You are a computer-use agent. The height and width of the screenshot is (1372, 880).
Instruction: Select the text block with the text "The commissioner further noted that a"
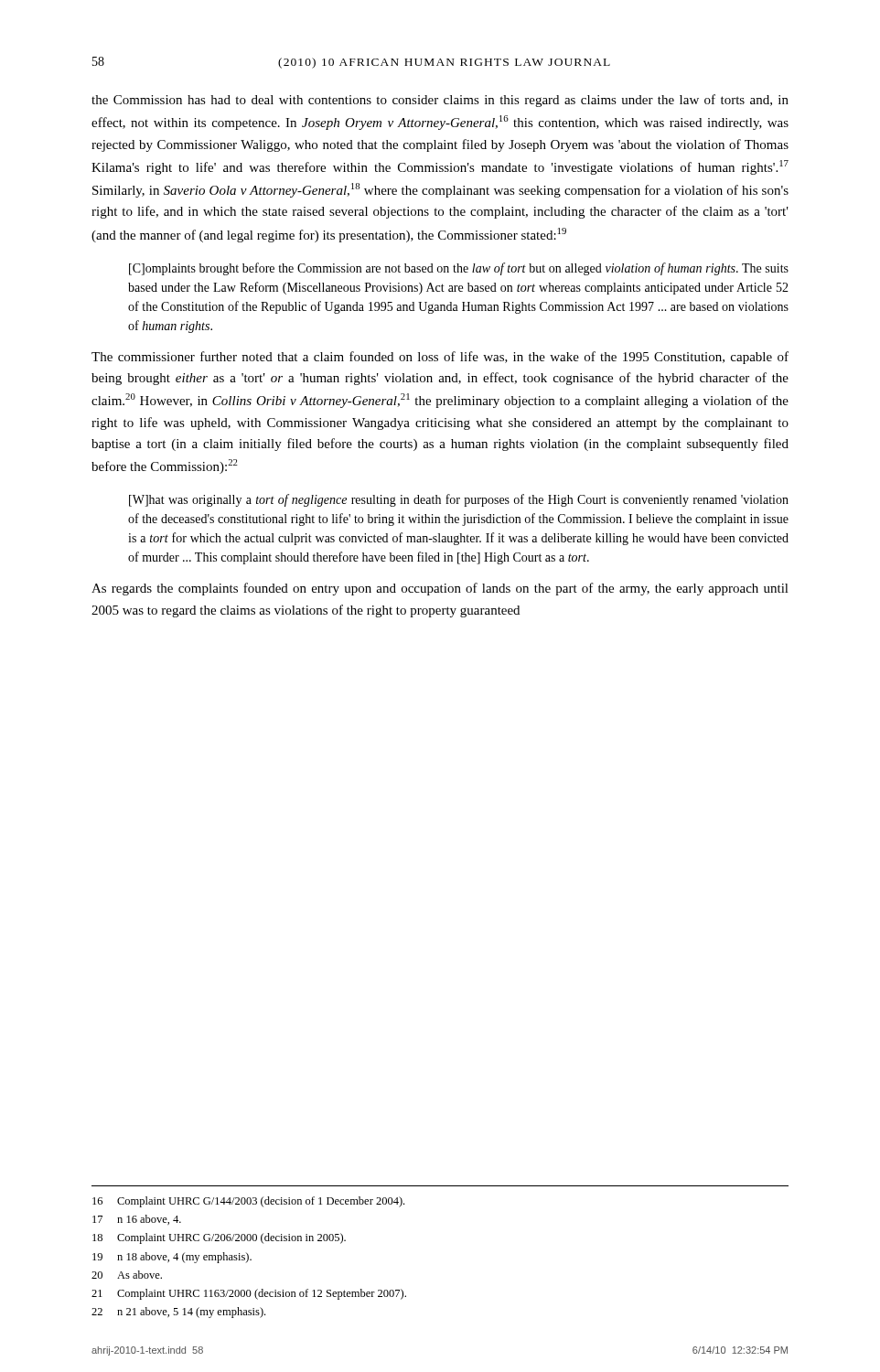440,411
